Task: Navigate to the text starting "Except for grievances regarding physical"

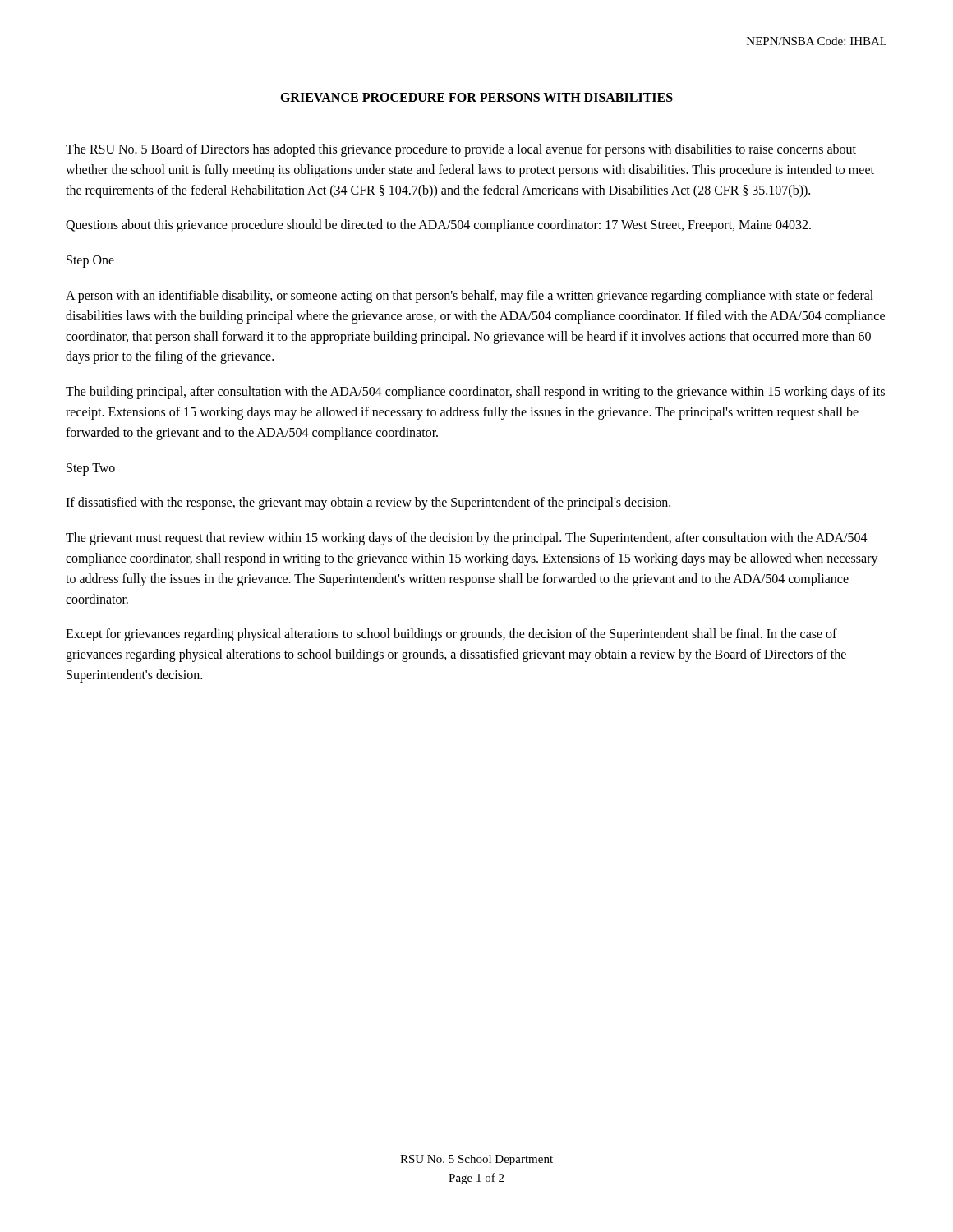Action: [456, 654]
